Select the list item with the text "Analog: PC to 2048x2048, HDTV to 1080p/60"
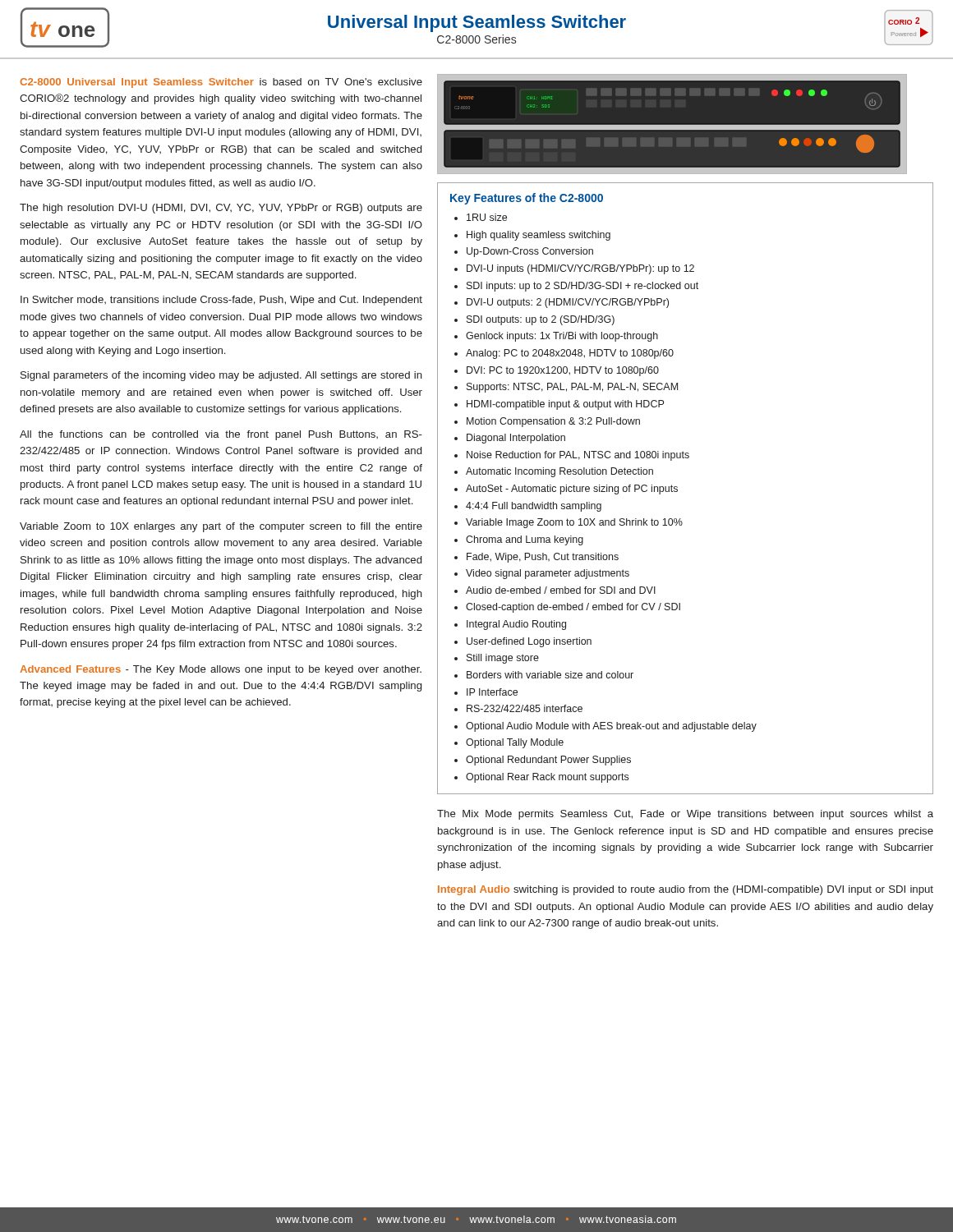The image size is (953, 1232). [570, 353]
